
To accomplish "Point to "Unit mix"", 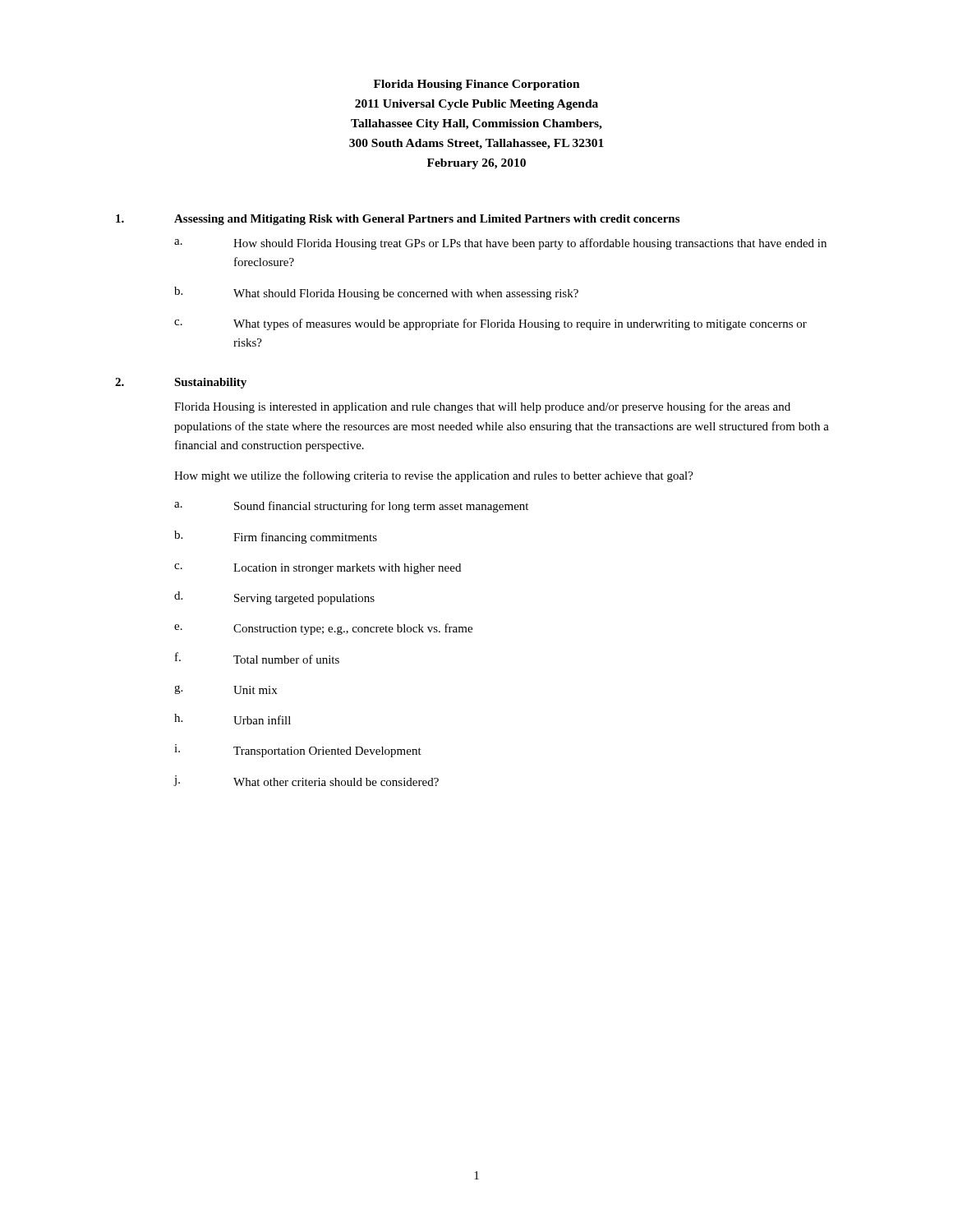I will (255, 690).
